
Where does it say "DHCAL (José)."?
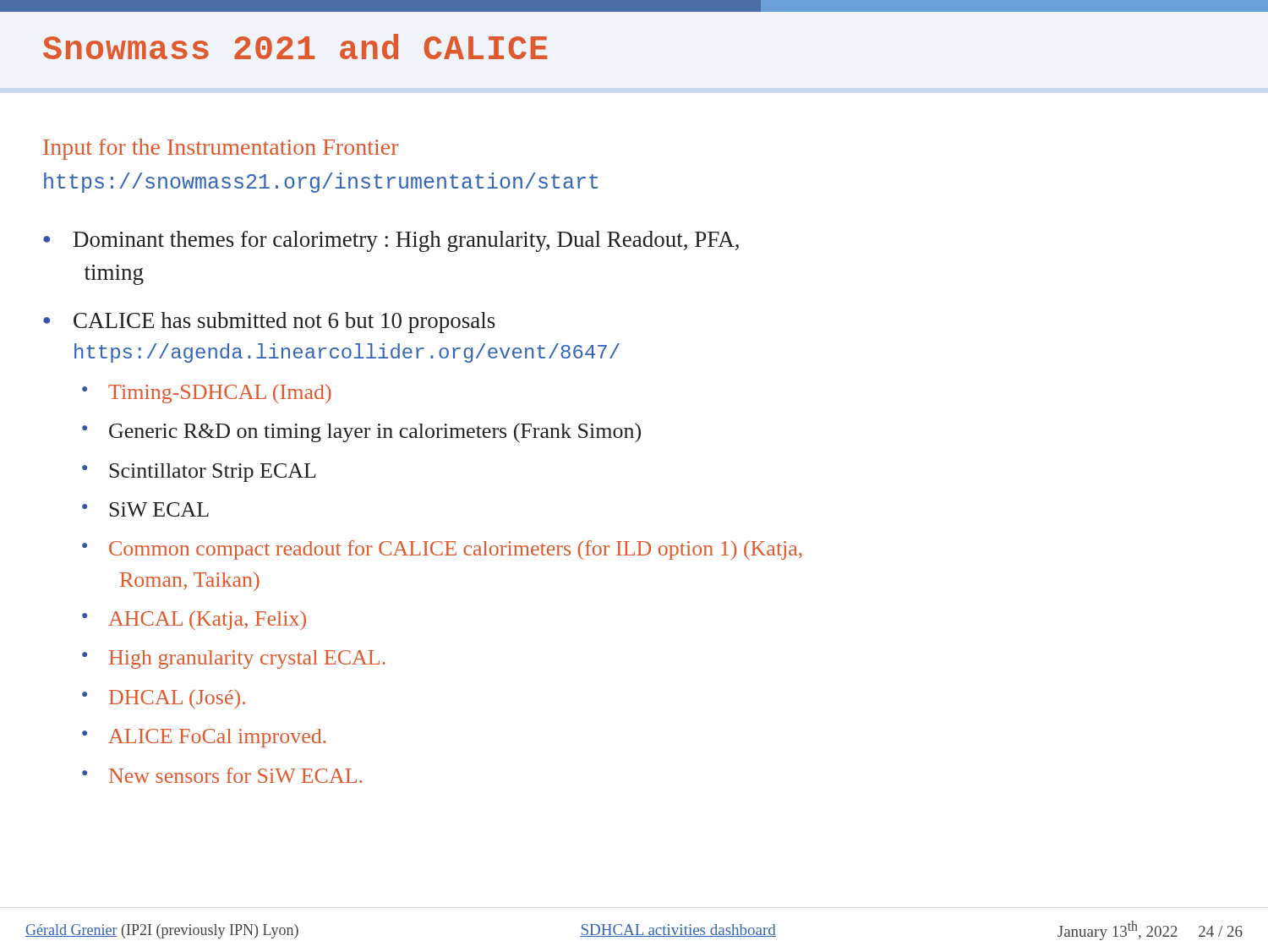[177, 697]
